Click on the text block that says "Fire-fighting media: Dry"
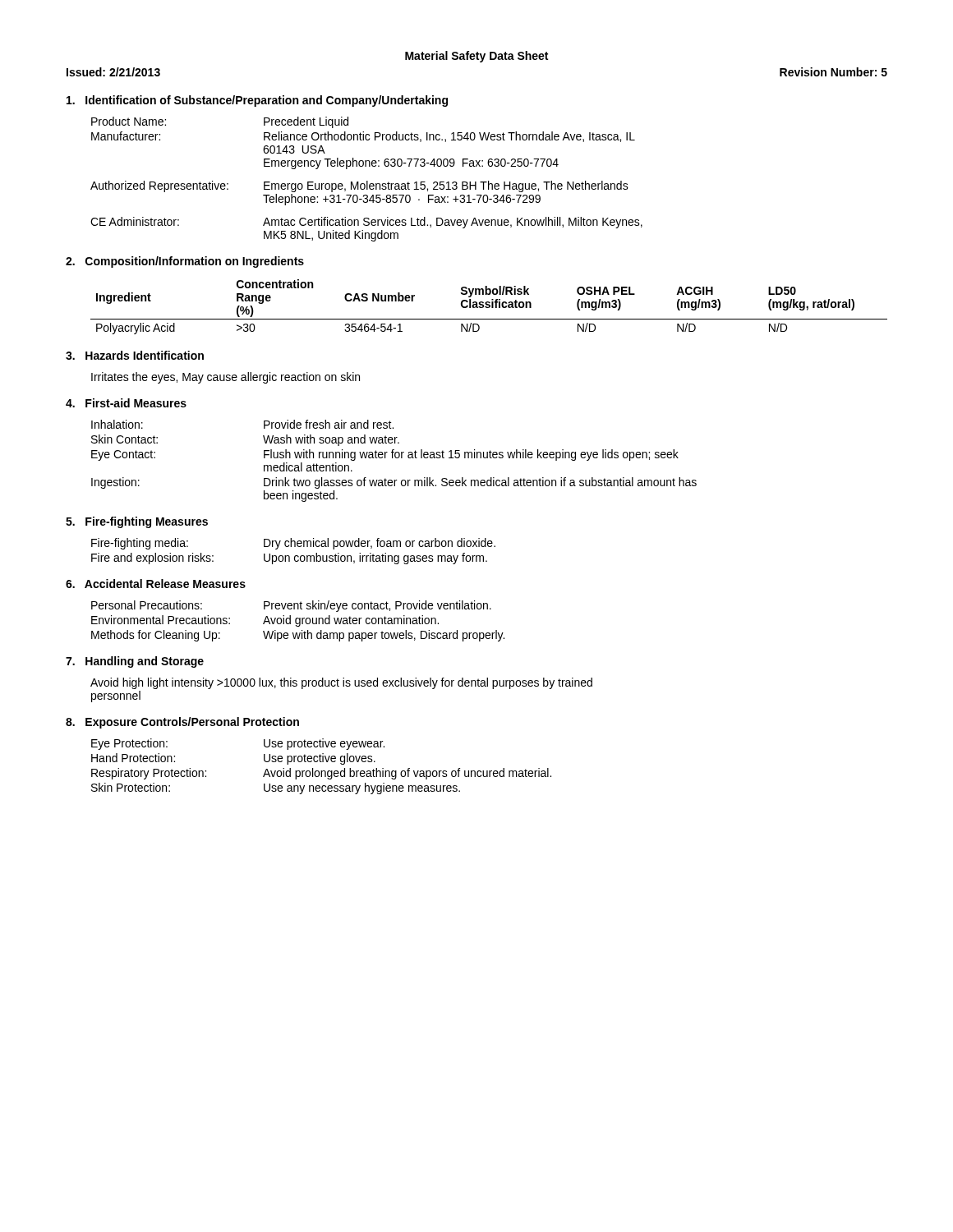 (489, 550)
